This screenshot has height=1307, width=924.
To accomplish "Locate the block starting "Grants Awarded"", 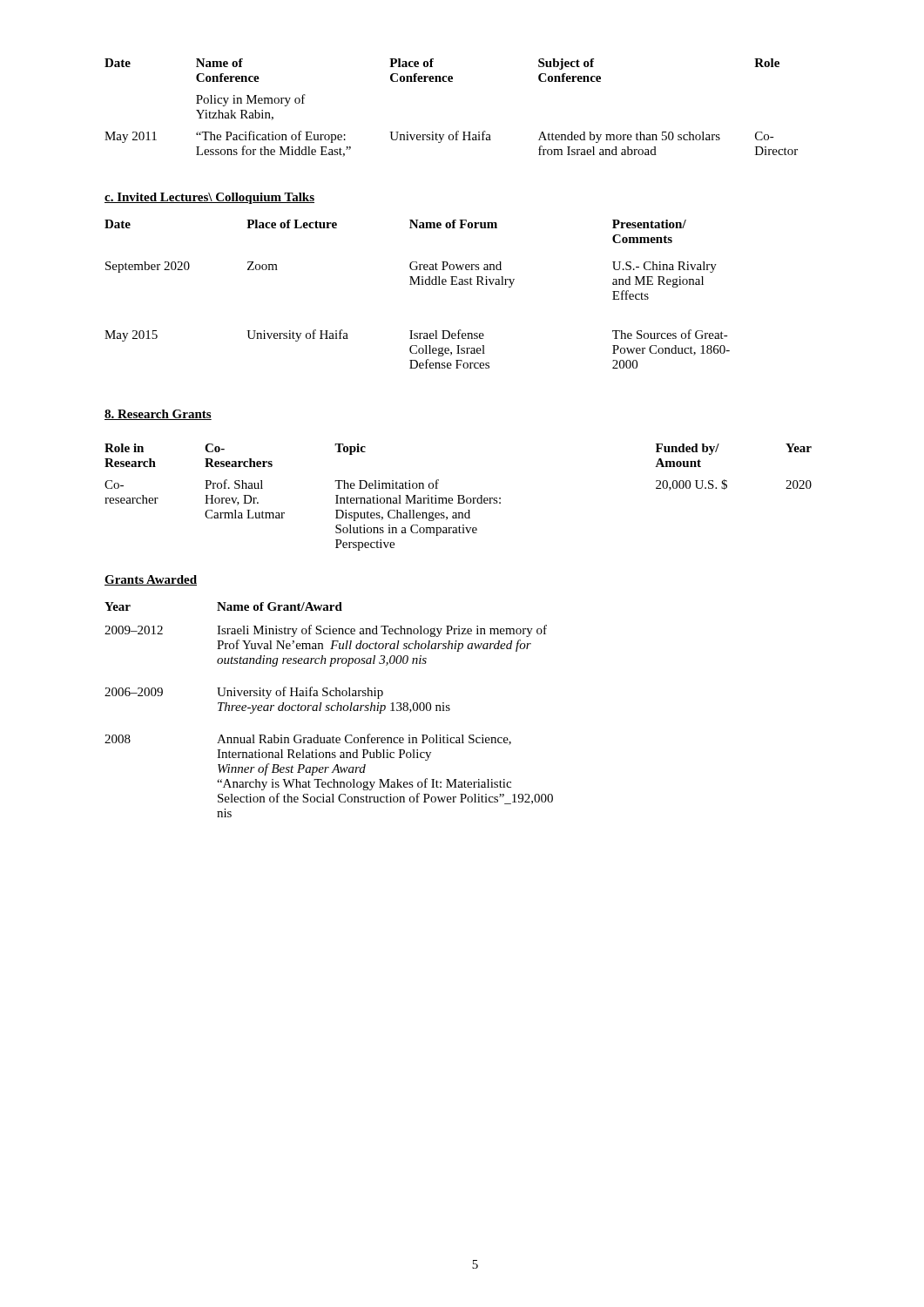I will (151, 579).
